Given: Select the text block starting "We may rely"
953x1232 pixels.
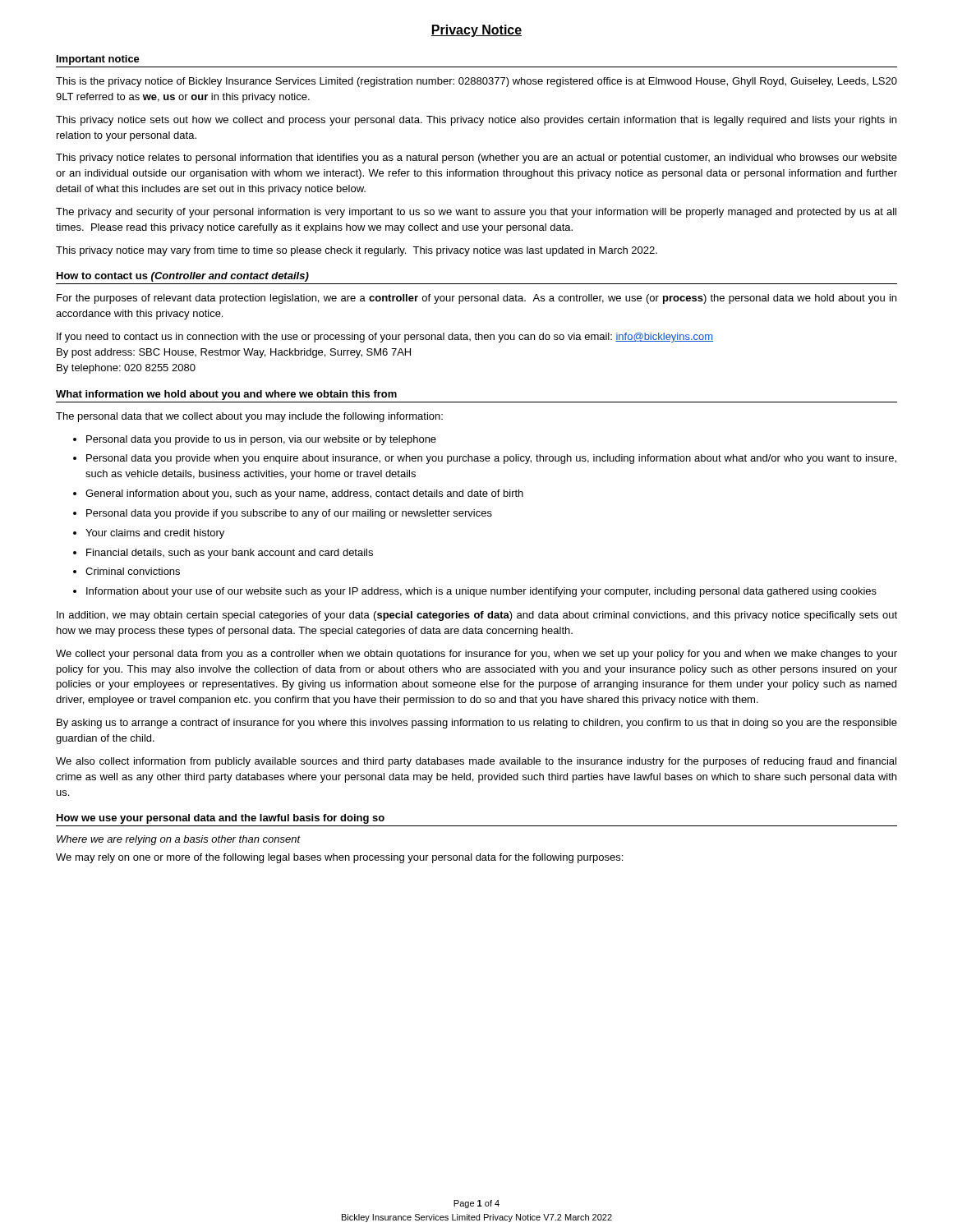Looking at the screenshot, I should [340, 857].
